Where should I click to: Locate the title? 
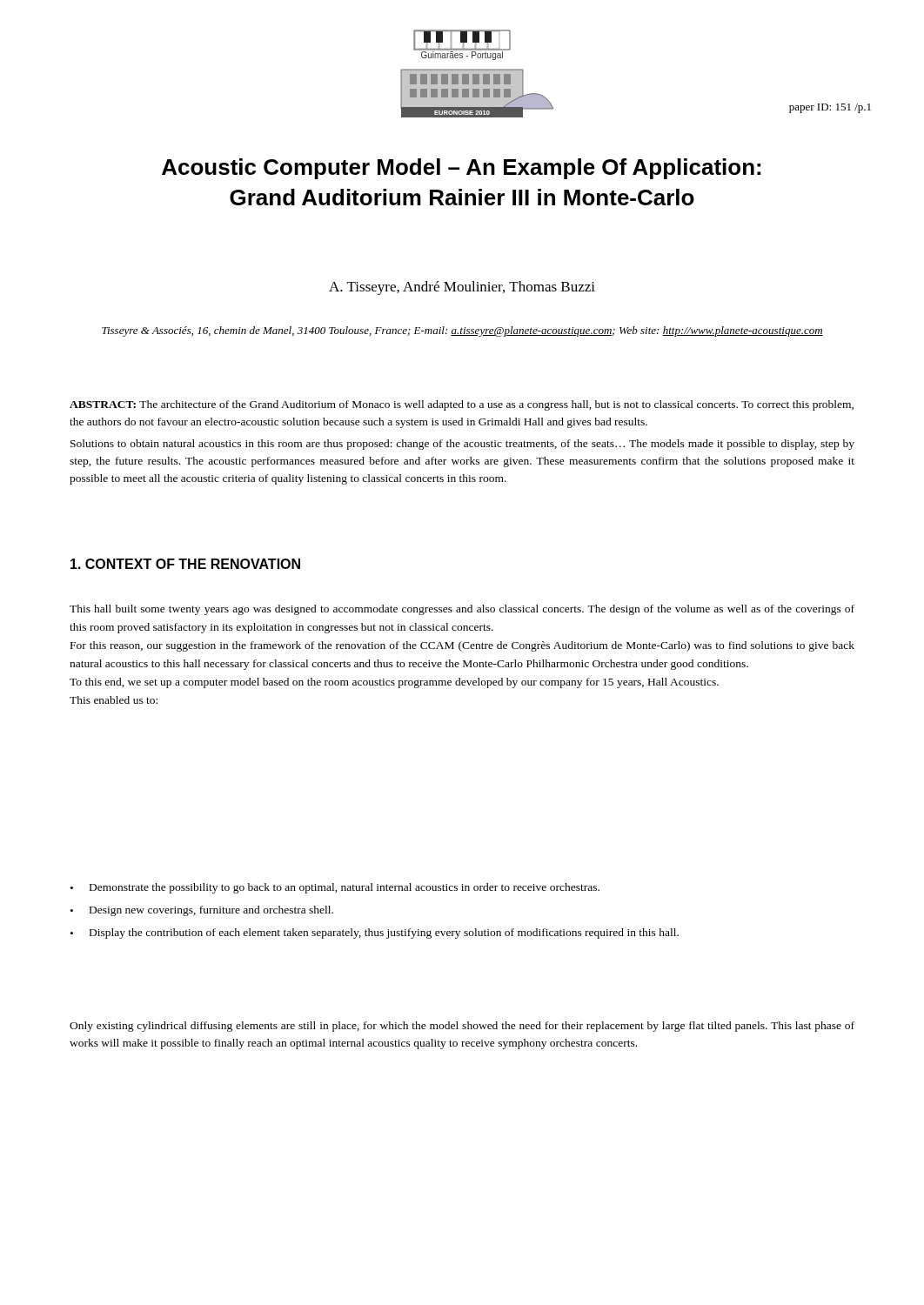click(462, 183)
